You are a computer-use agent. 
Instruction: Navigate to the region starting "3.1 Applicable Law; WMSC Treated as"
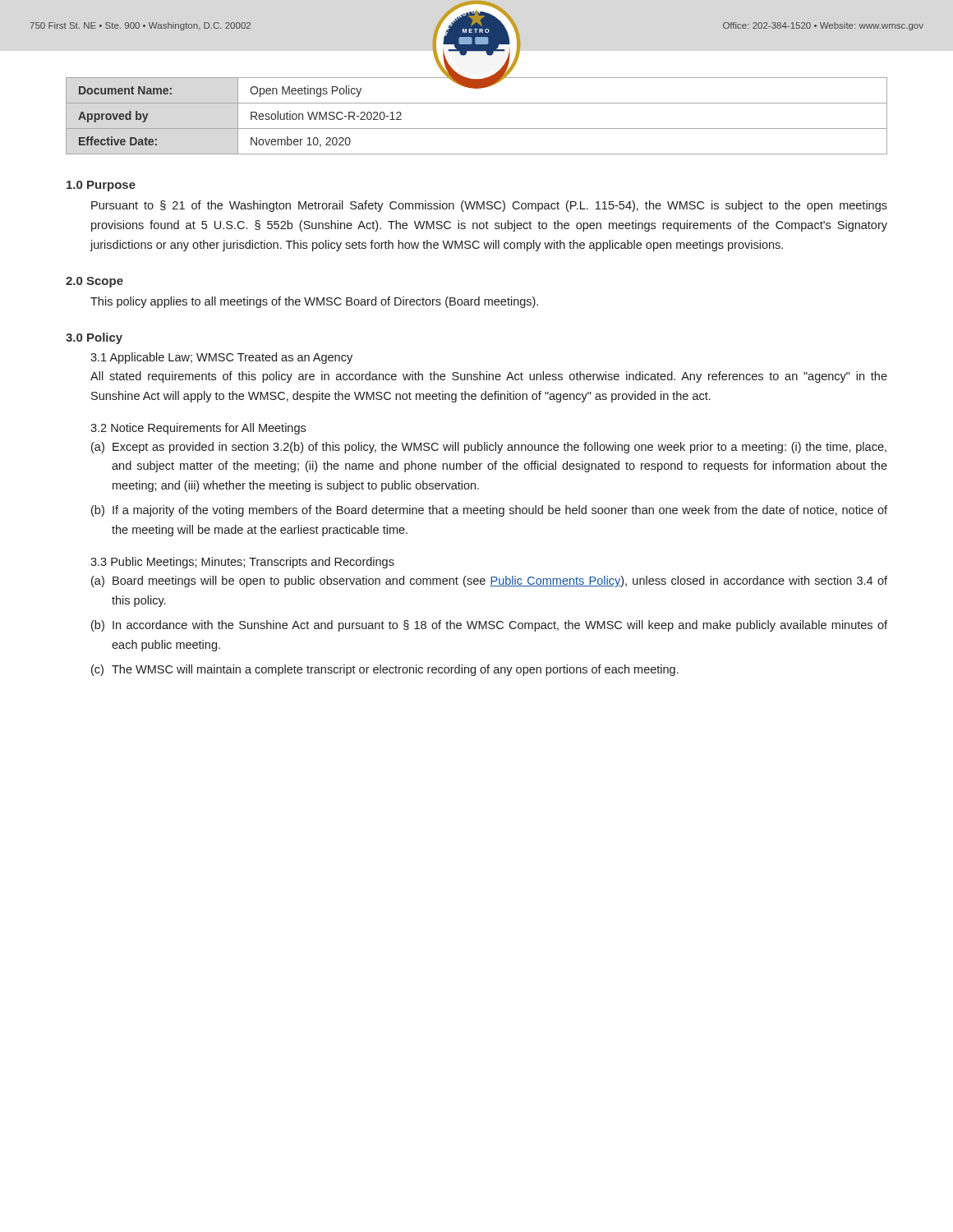pos(221,357)
